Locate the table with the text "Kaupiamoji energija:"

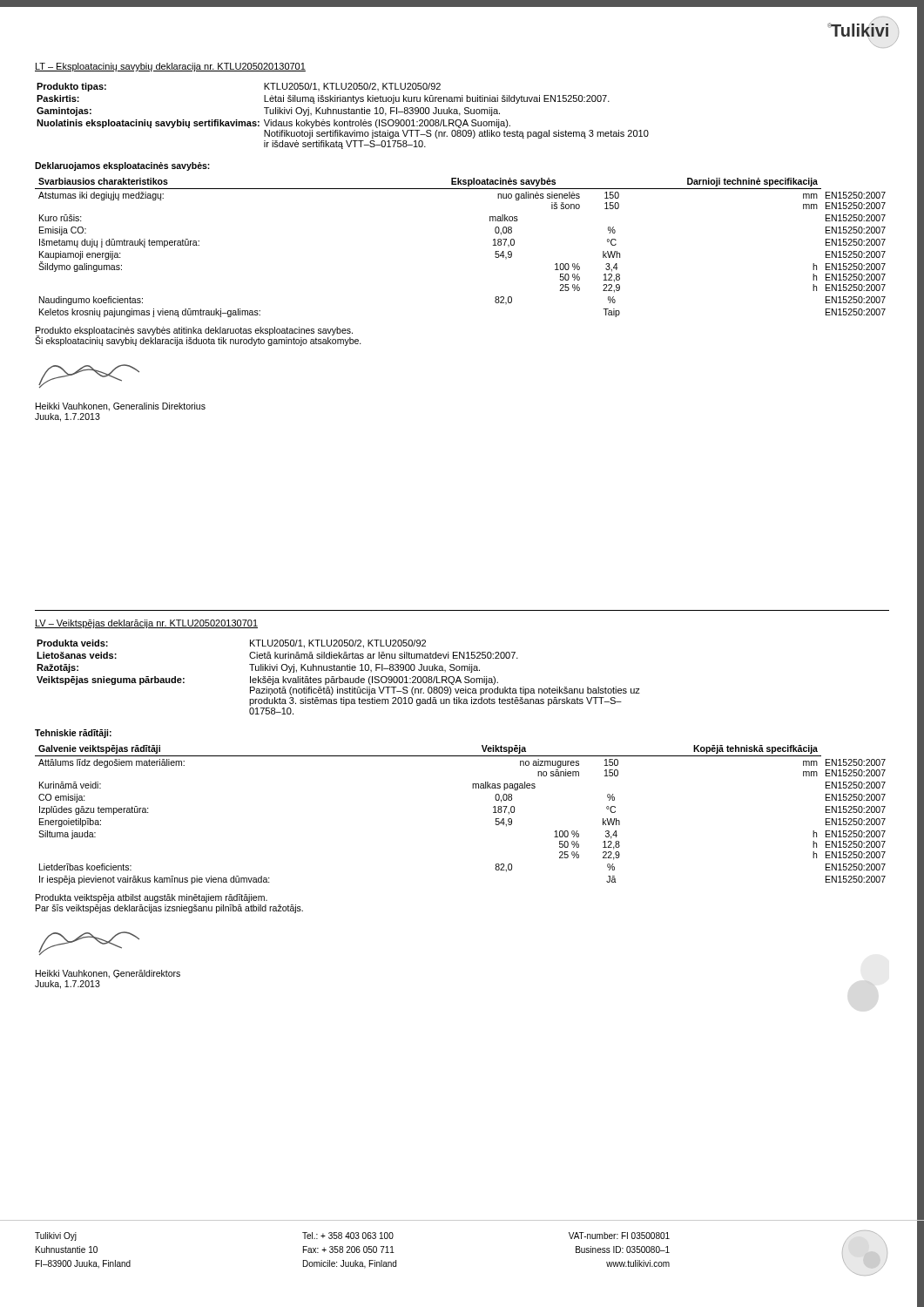[462, 246]
